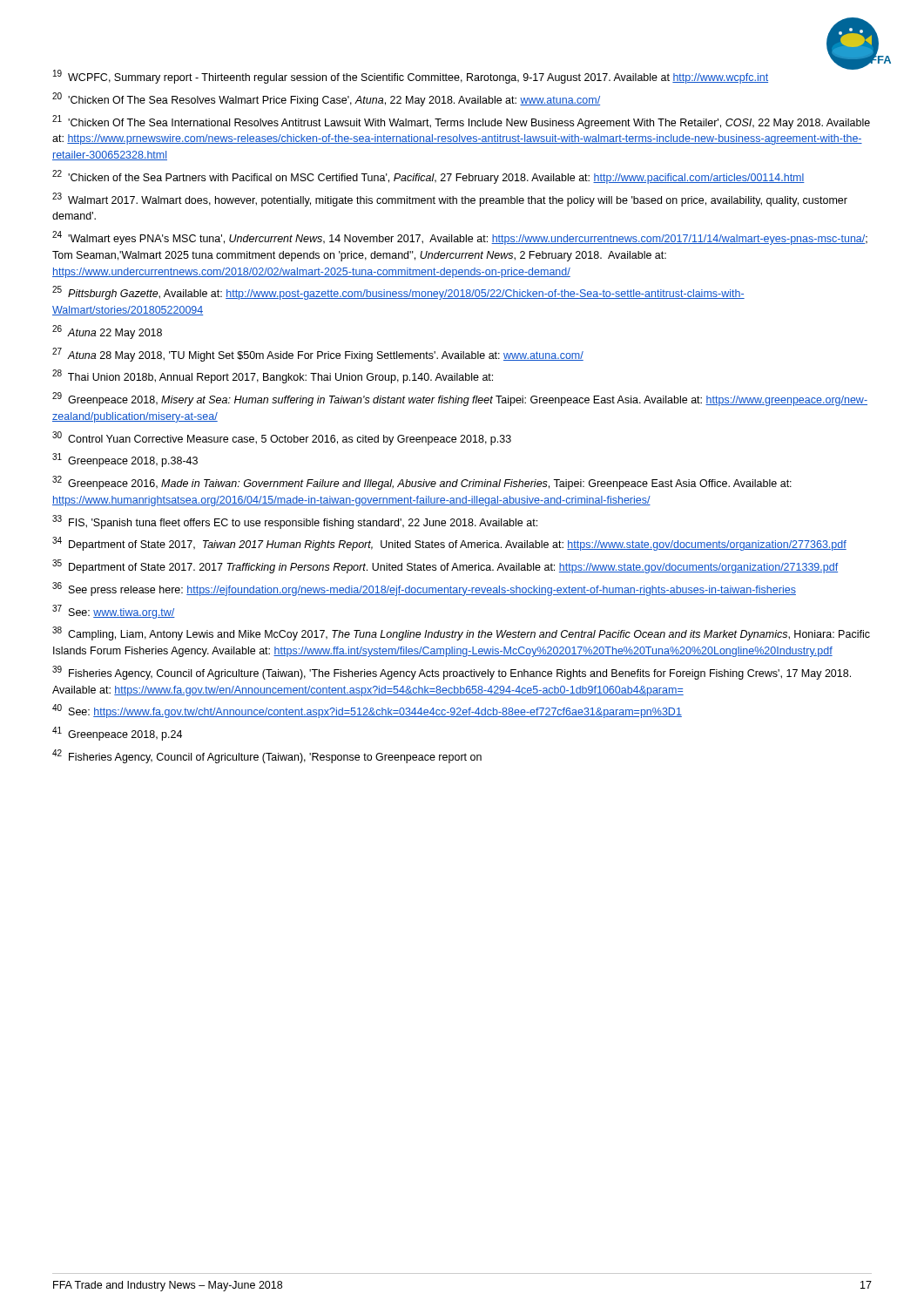Image resolution: width=924 pixels, height=1307 pixels.
Task: Locate the block of text that opens with "23 Walmart 2017. Walmart does, however, potentially,"
Action: 450,207
